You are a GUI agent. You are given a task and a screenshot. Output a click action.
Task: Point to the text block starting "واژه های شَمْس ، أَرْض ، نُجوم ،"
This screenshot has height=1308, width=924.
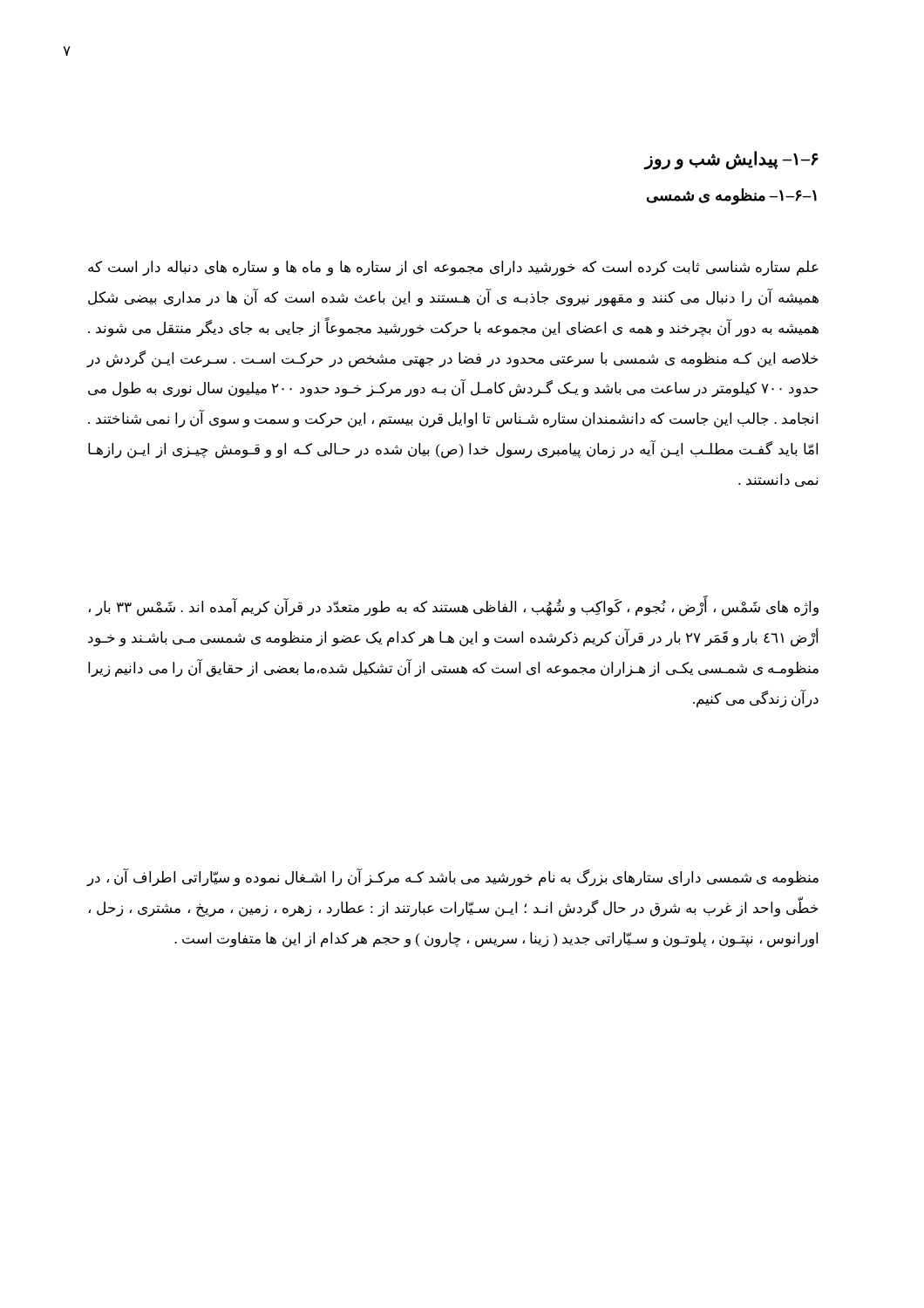(x=453, y=653)
